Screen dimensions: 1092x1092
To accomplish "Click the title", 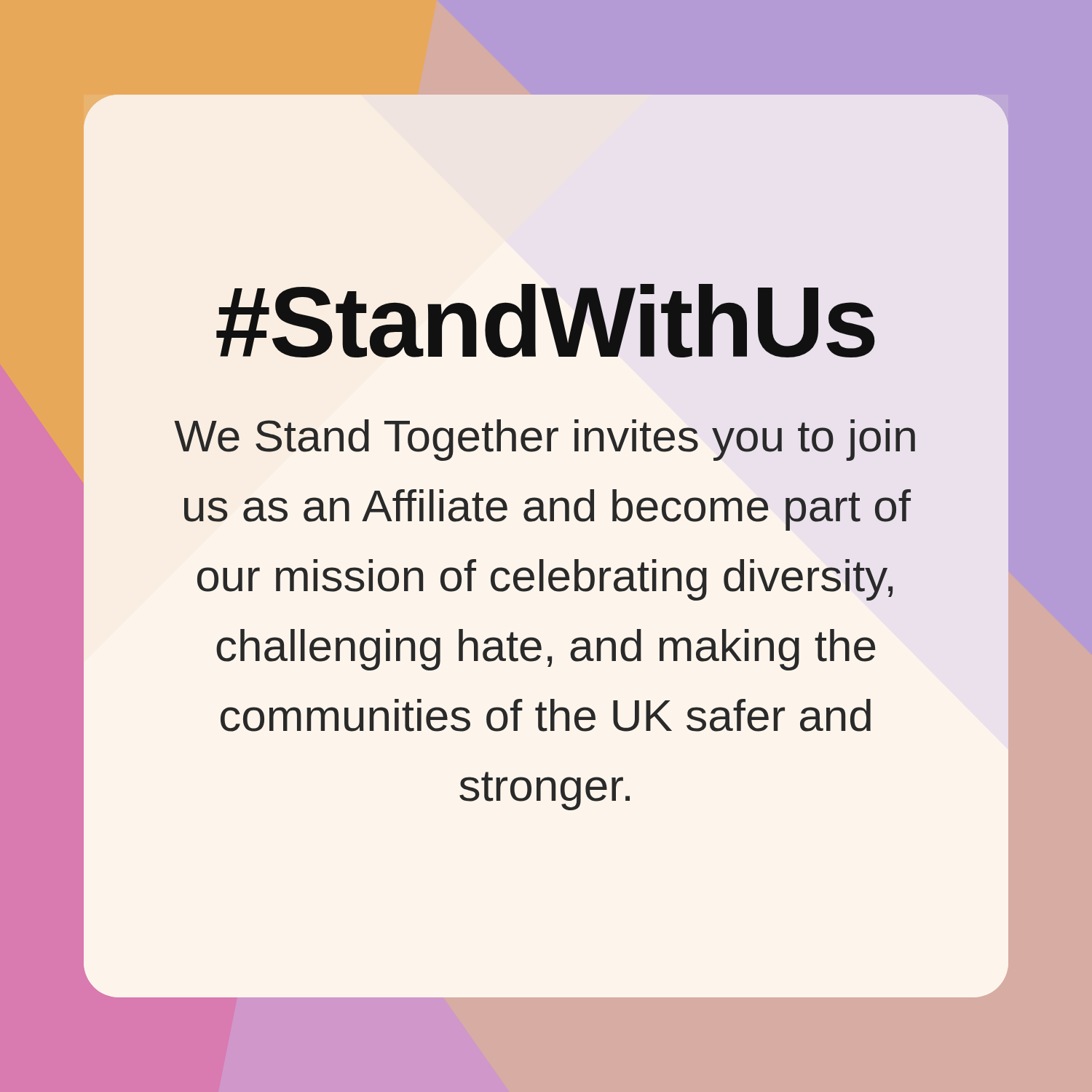I will pyautogui.click(x=546, y=322).
